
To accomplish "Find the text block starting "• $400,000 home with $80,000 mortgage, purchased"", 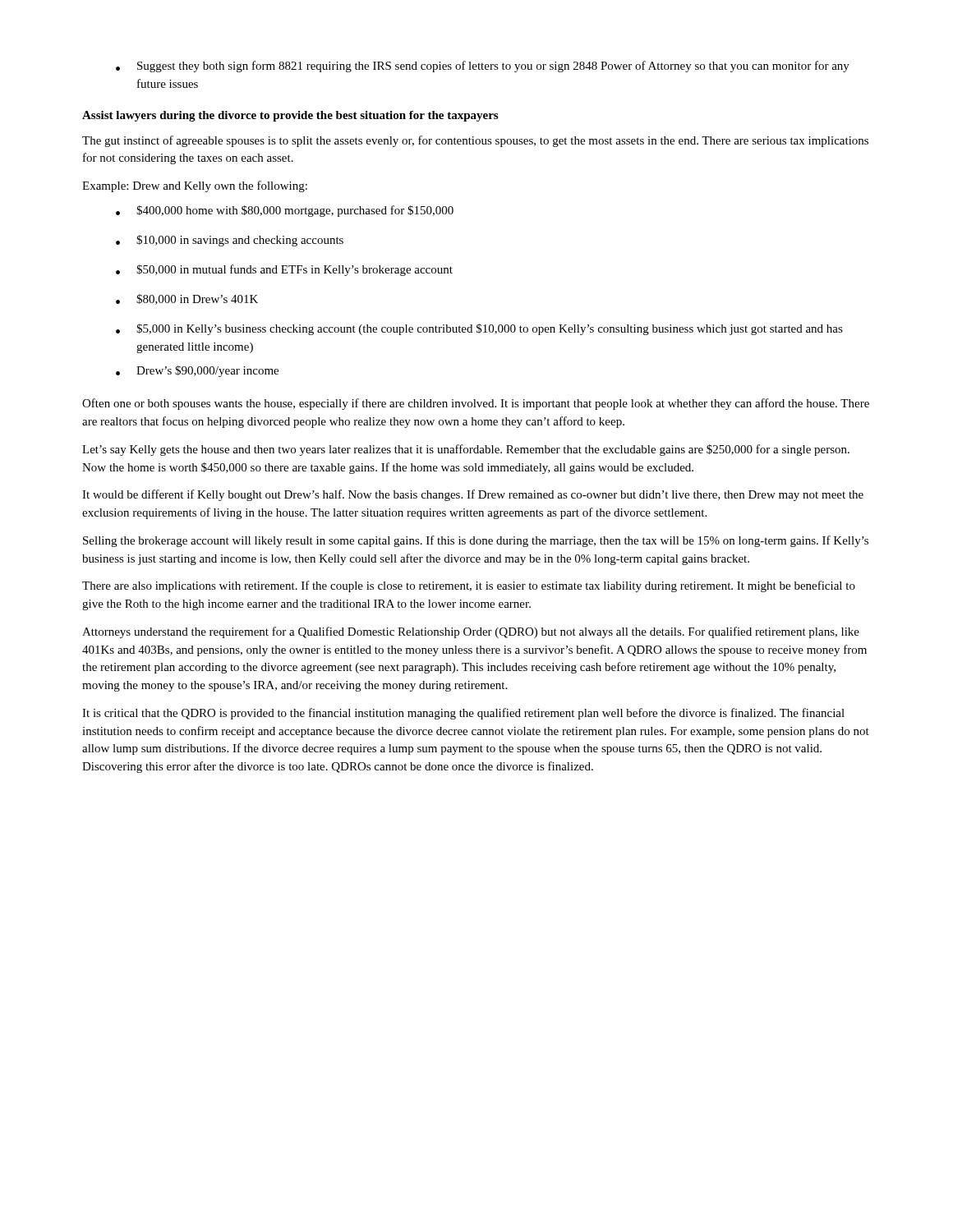I will [285, 211].
